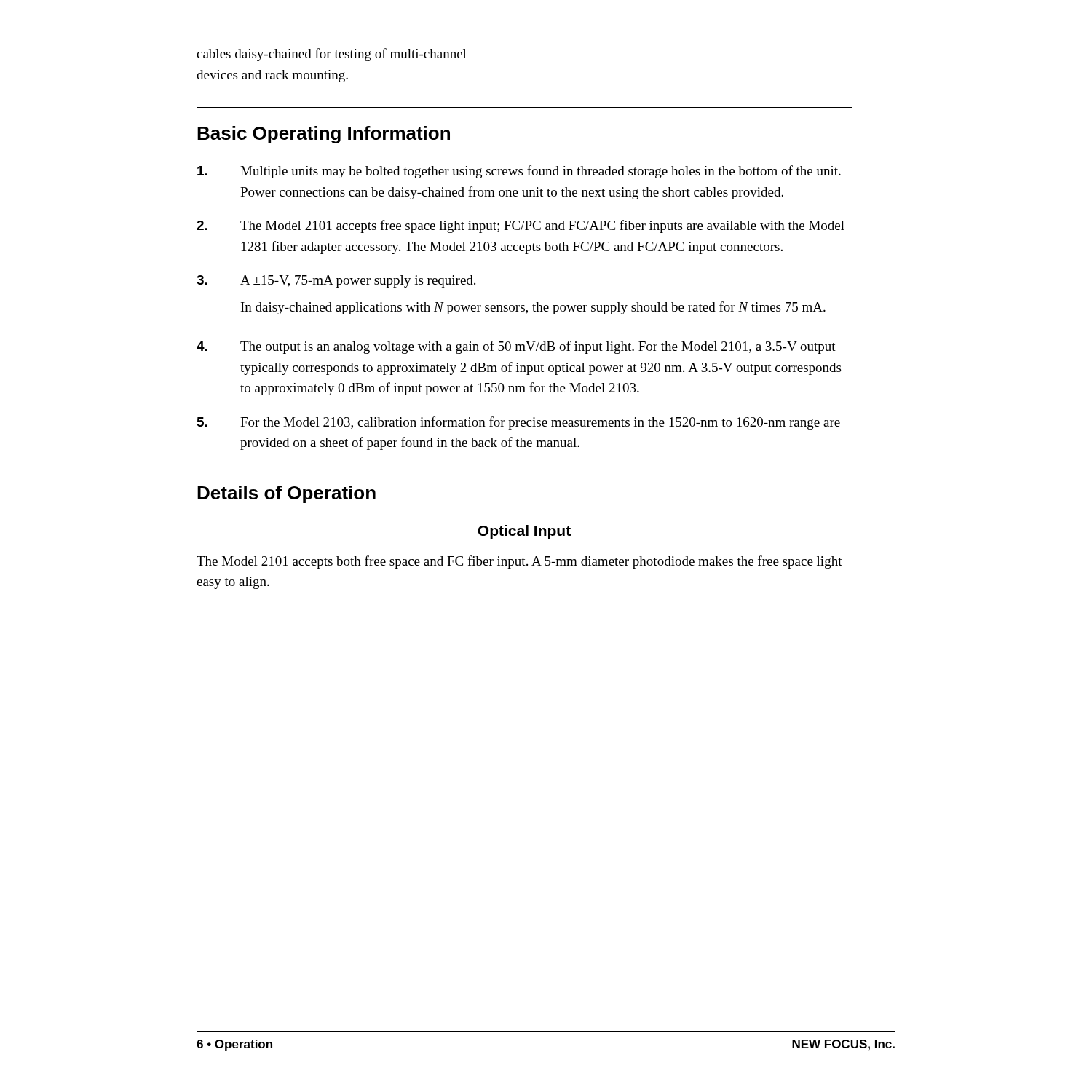Screen dimensions: 1092x1092
Task: Select the passage starting "3. A ±15-V, 75-mA power supply is"
Action: pyautogui.click(x=524, y=297)
